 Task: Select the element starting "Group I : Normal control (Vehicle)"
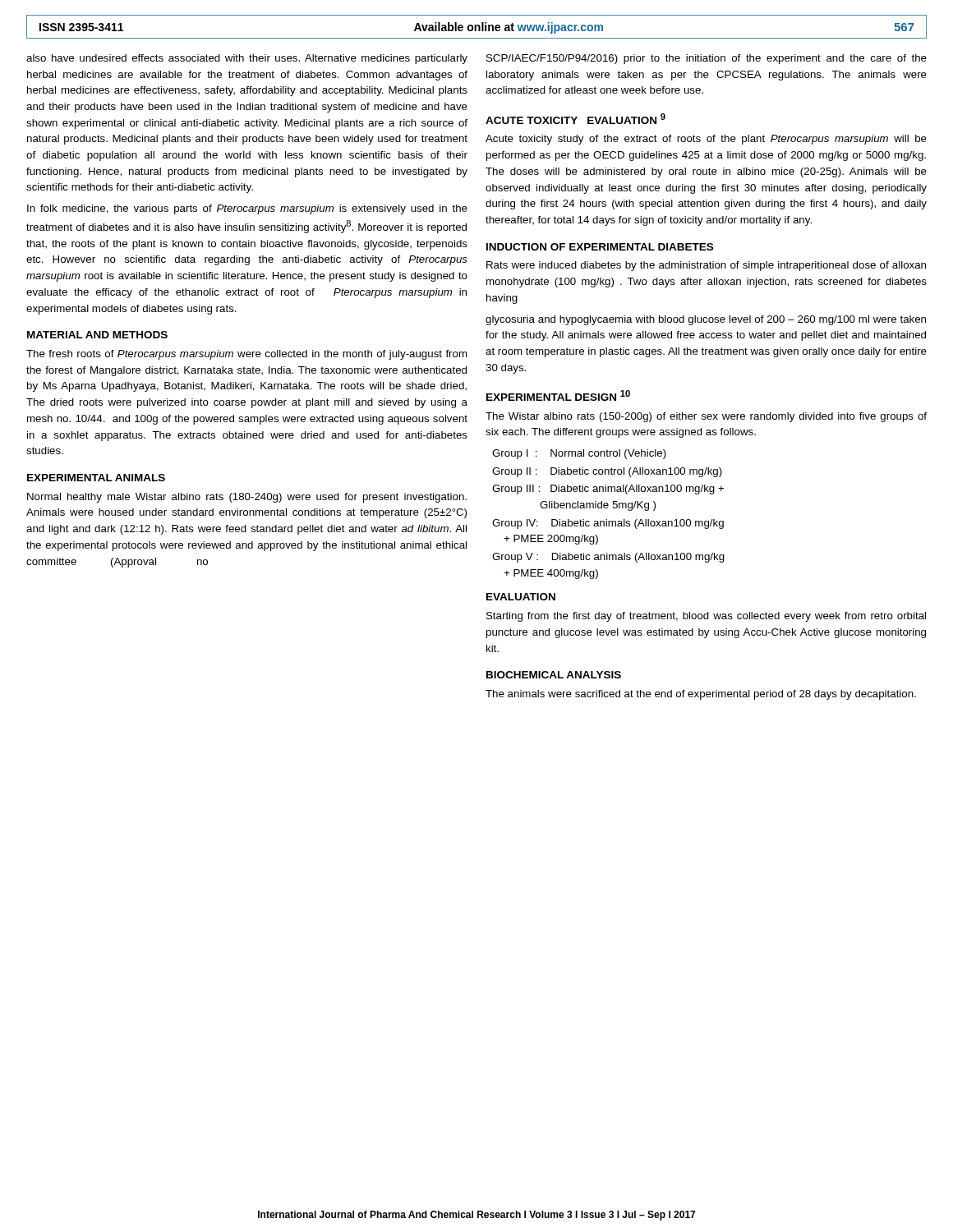click(x=579, y=454)
